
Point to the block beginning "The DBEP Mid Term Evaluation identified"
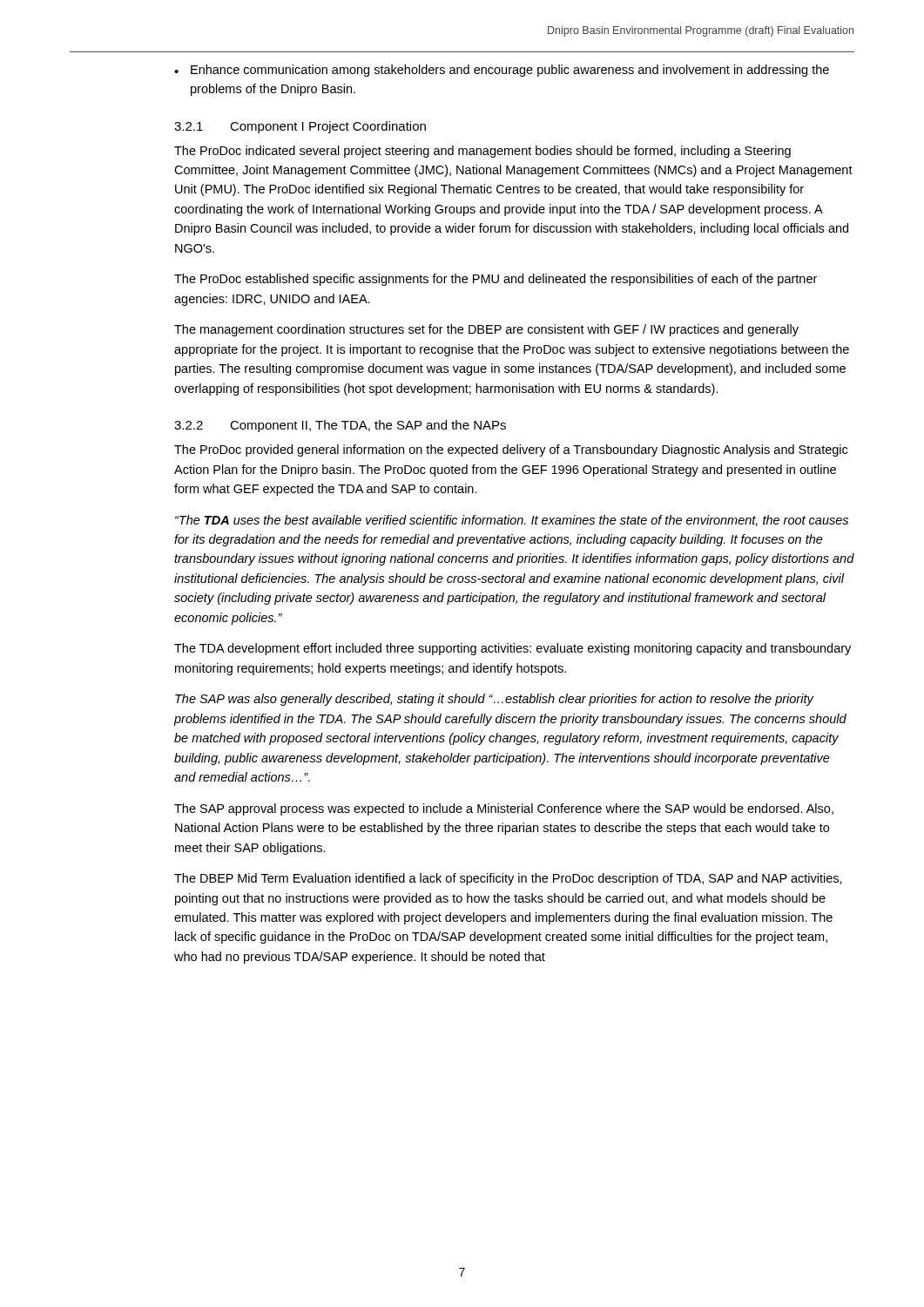pyautogui.click(x=508, y=918)
